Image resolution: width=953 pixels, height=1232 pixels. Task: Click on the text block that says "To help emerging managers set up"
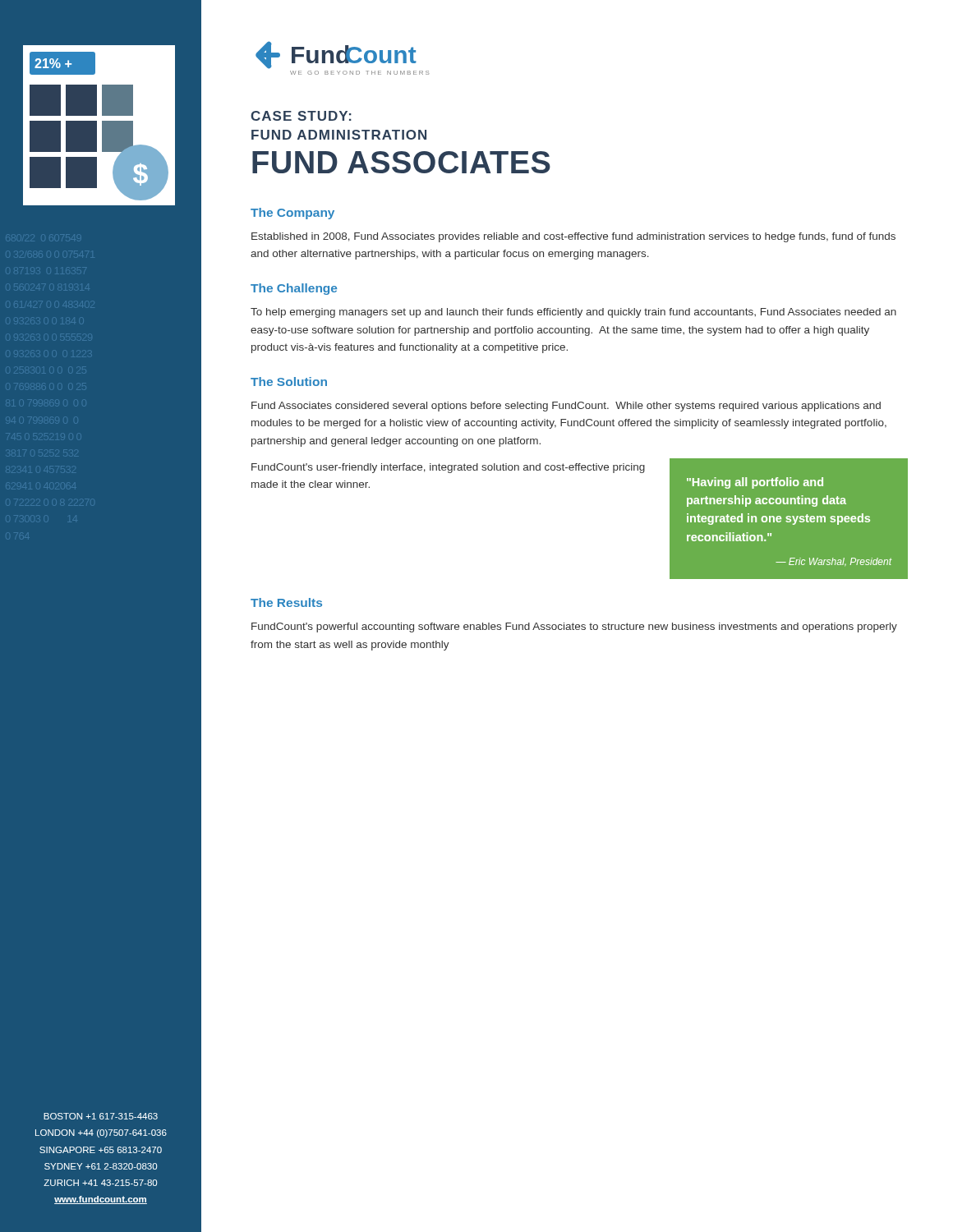pyautogui.click(x=574, y=329)
